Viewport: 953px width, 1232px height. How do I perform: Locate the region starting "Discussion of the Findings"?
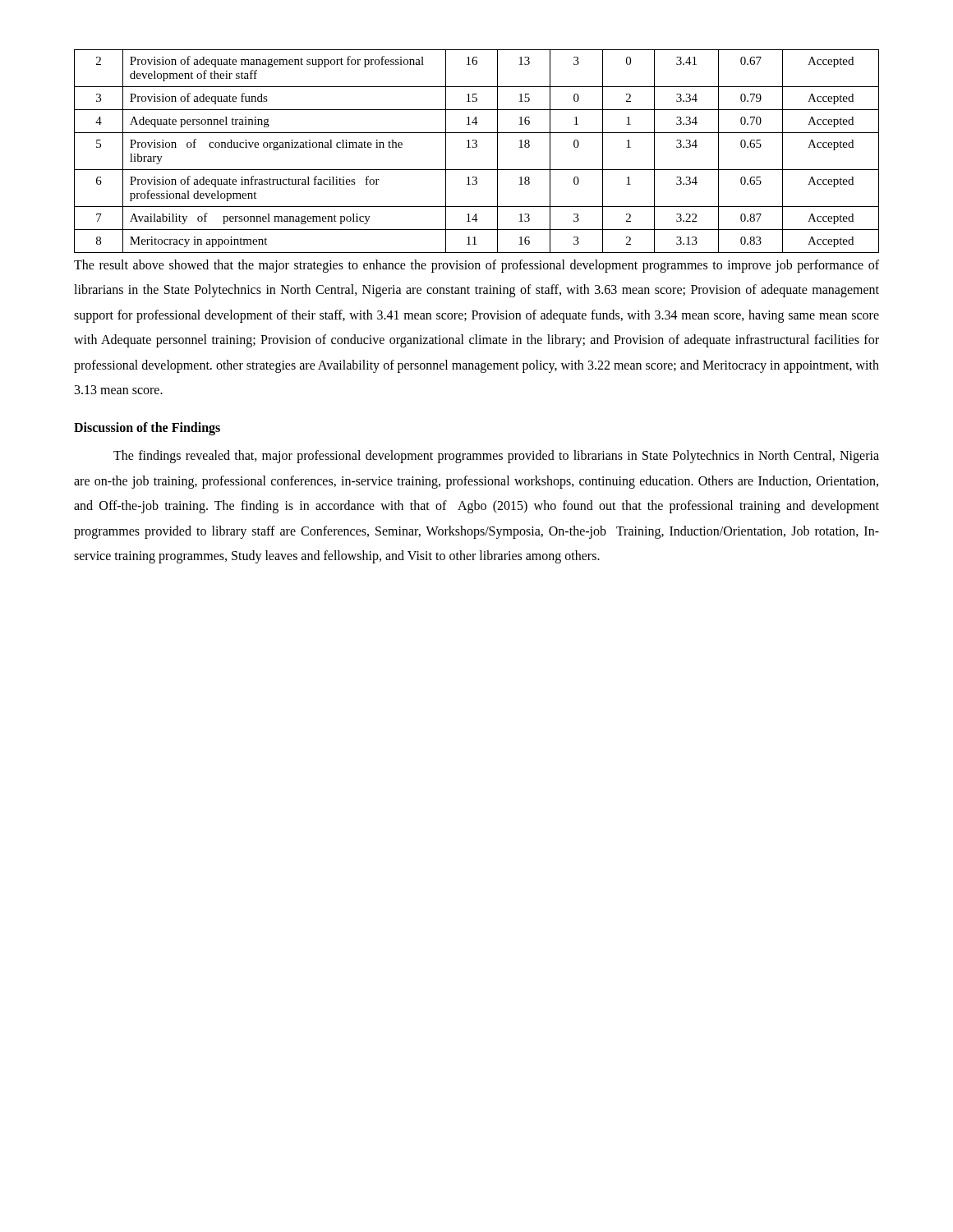(147, 428)
